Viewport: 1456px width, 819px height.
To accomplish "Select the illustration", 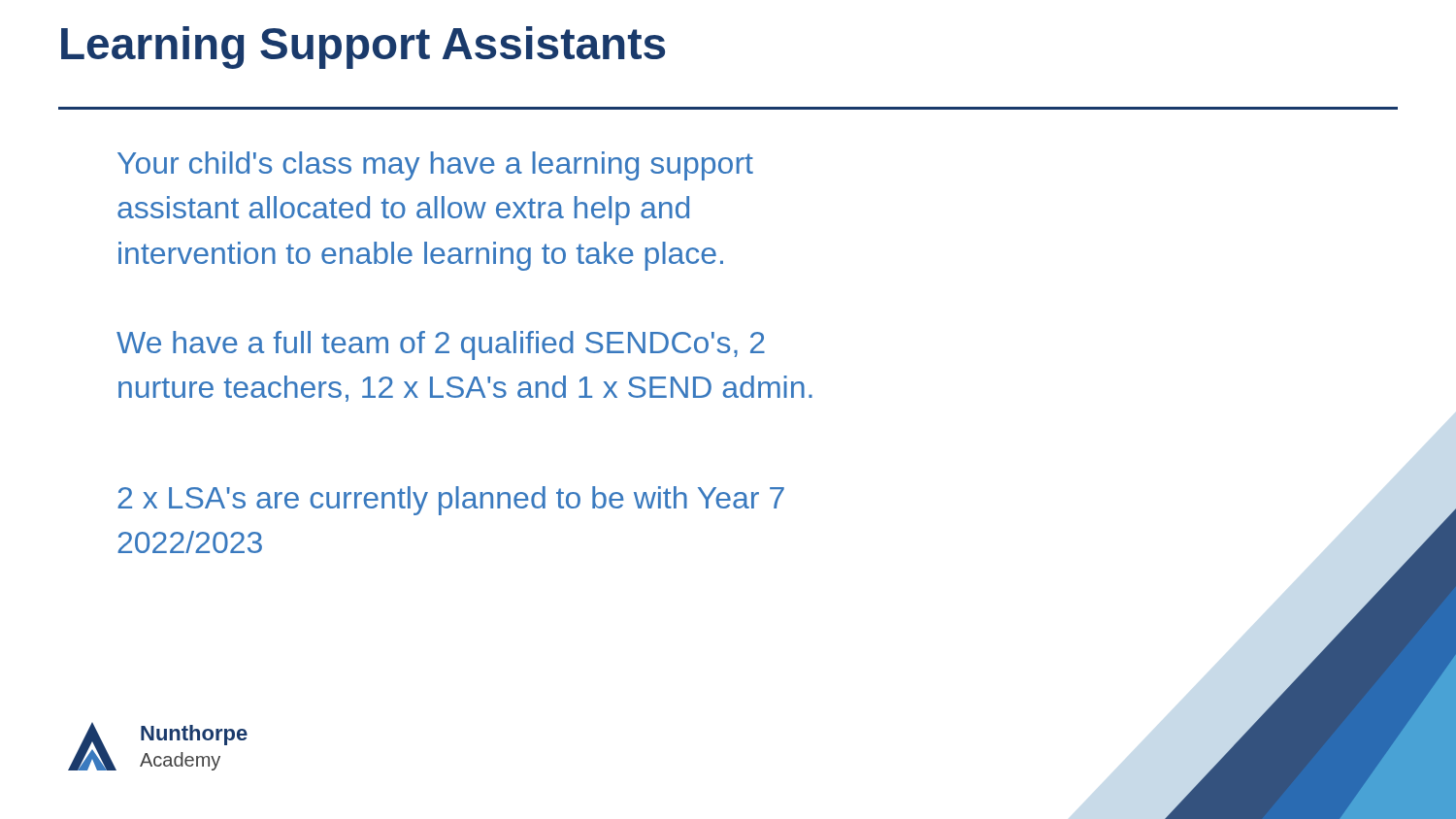I will tap(1213, 615).
